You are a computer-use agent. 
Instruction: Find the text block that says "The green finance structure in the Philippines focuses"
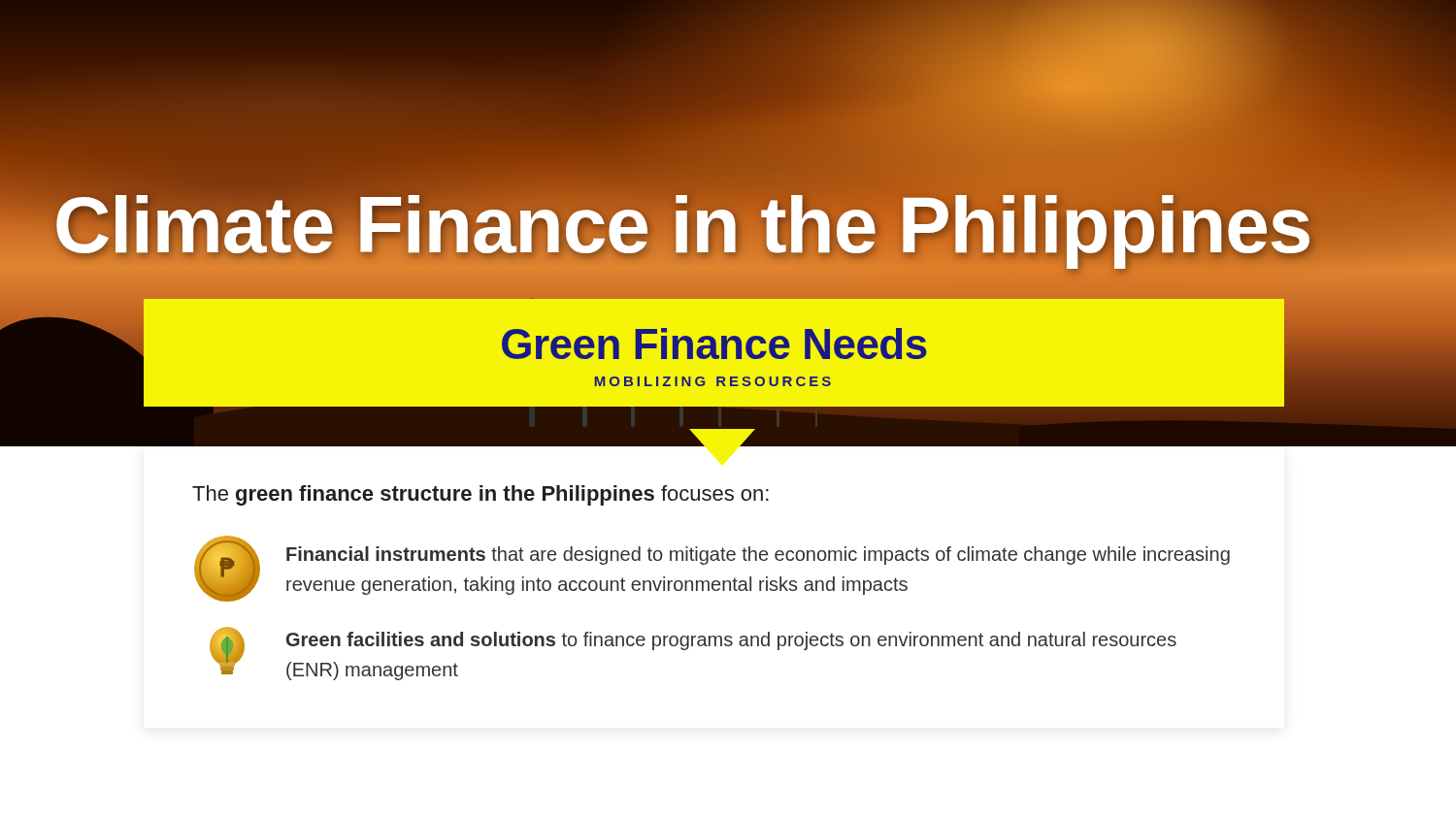[x=481, y=493]
